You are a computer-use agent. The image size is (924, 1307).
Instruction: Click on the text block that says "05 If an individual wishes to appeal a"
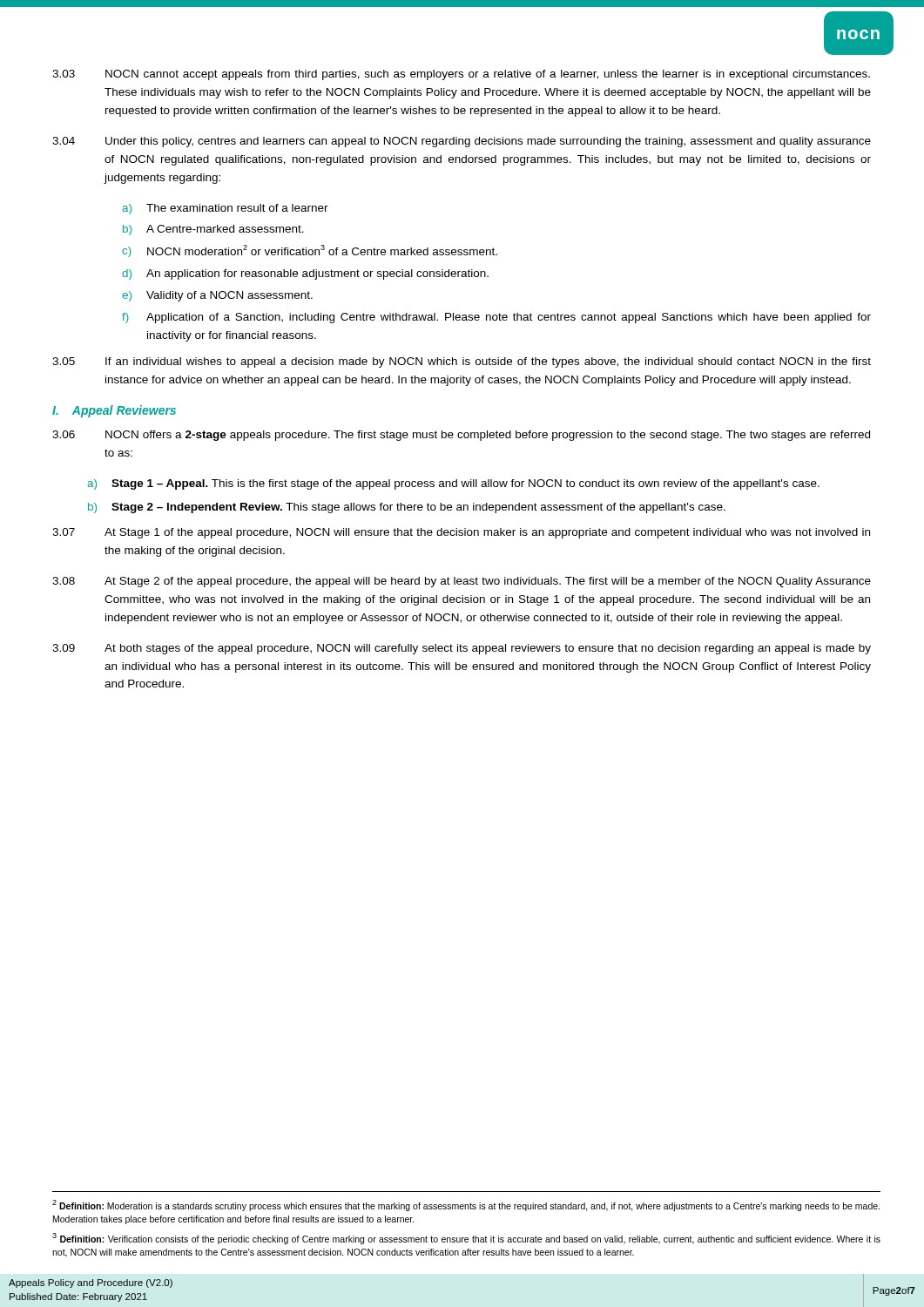tap(462, 372)
